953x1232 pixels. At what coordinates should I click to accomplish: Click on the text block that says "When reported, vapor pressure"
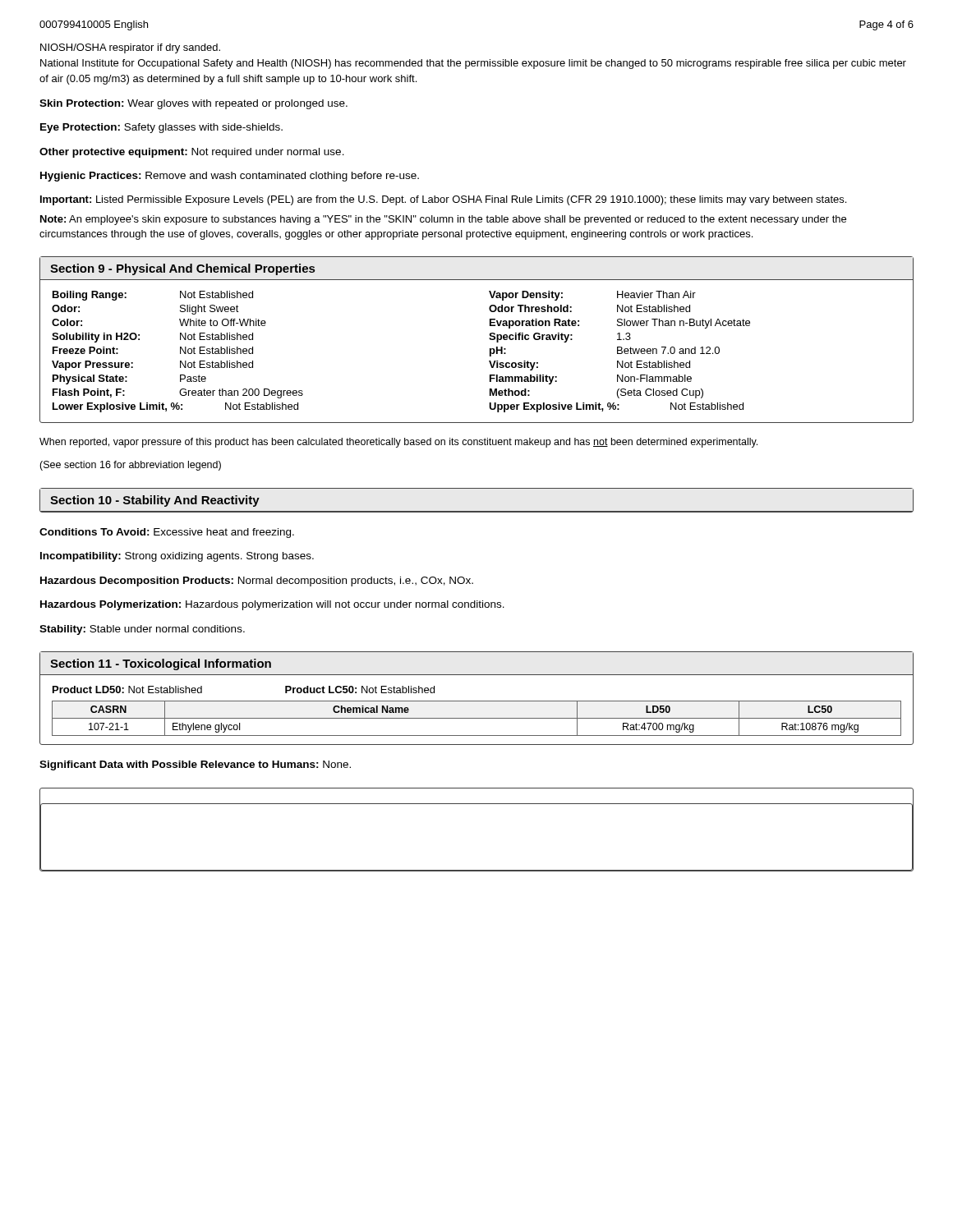pos(399,442)
